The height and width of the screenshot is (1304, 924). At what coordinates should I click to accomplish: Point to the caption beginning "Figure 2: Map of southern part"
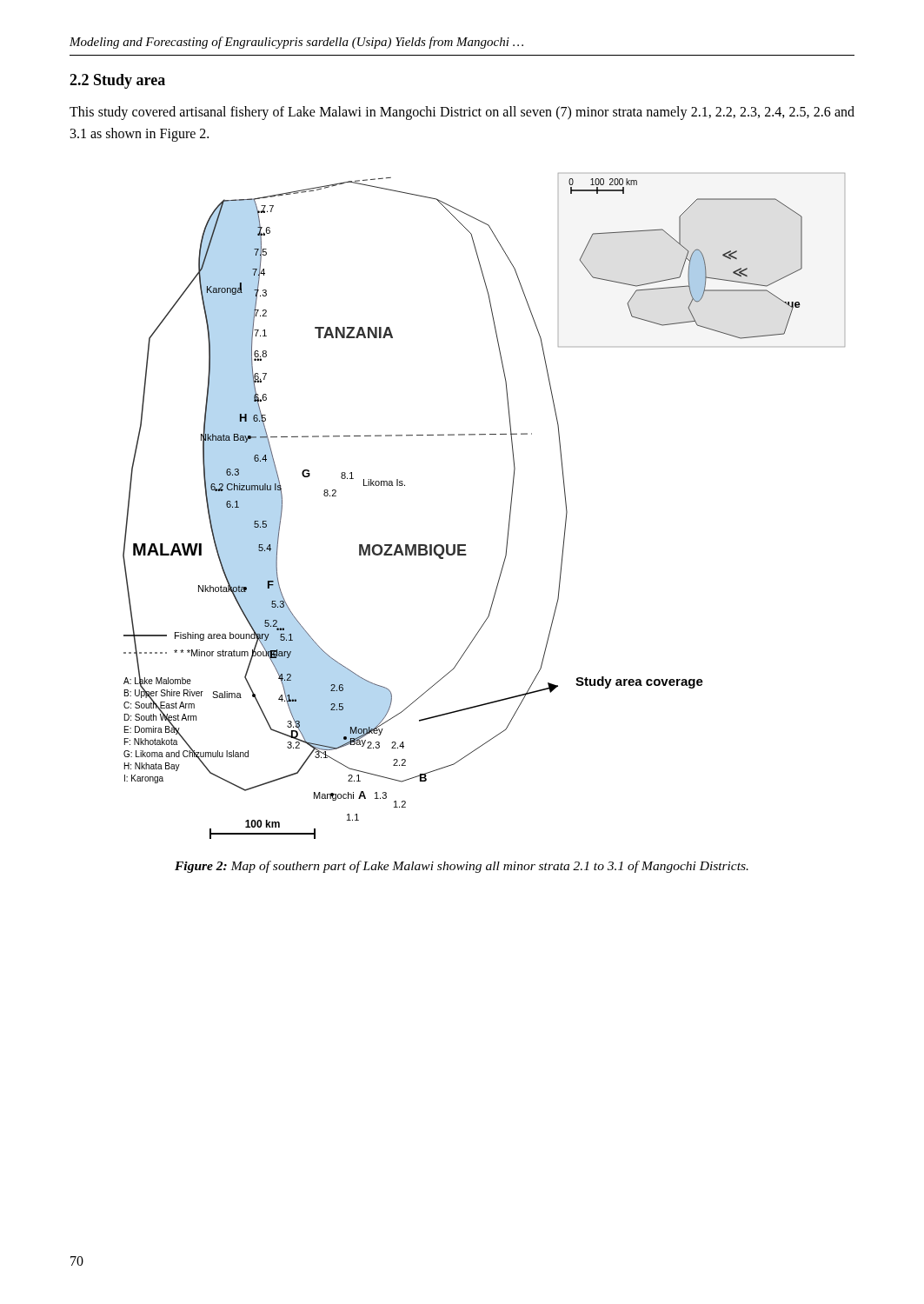point(462,865)
